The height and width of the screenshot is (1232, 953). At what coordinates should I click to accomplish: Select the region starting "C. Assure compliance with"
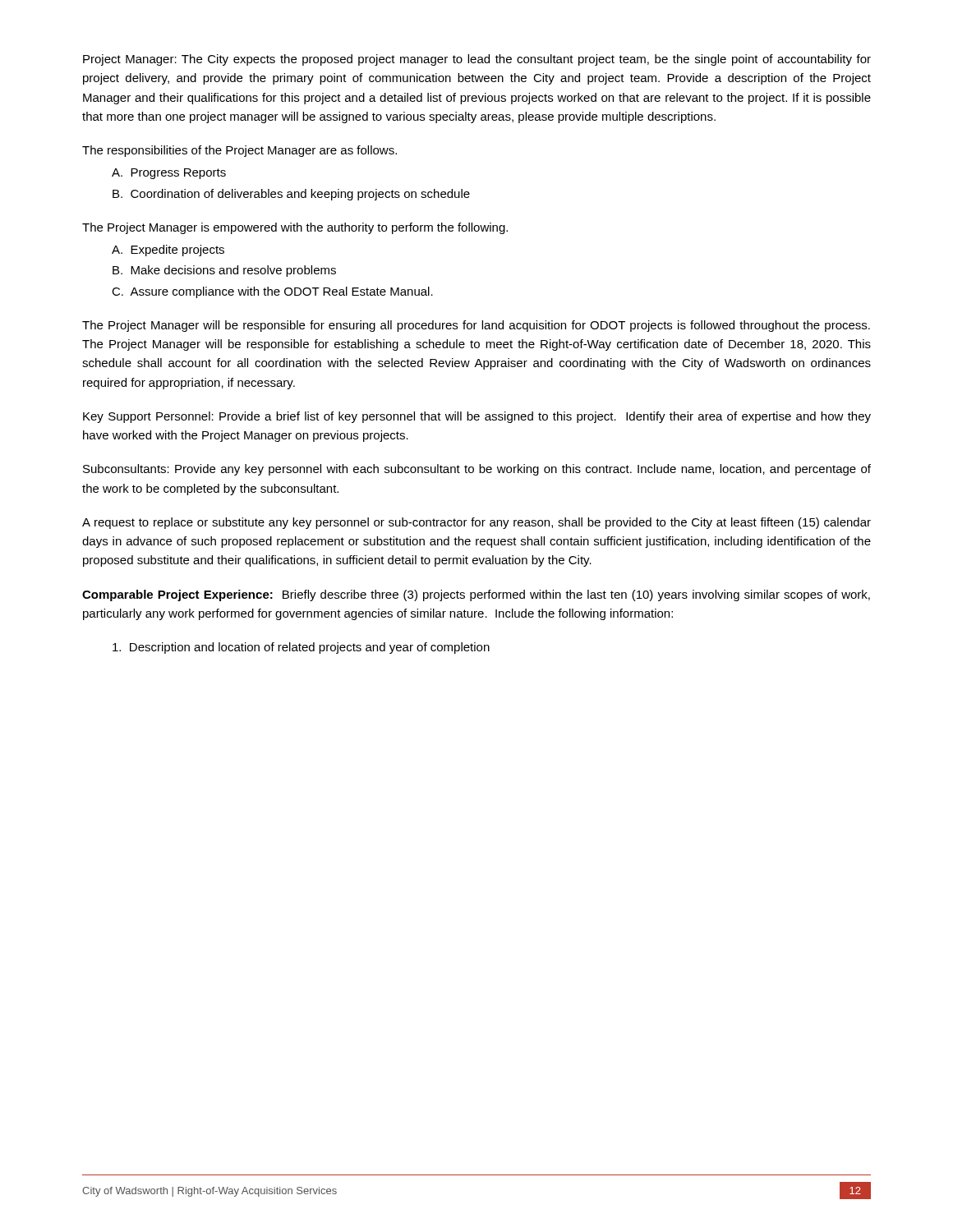[273, 291]
